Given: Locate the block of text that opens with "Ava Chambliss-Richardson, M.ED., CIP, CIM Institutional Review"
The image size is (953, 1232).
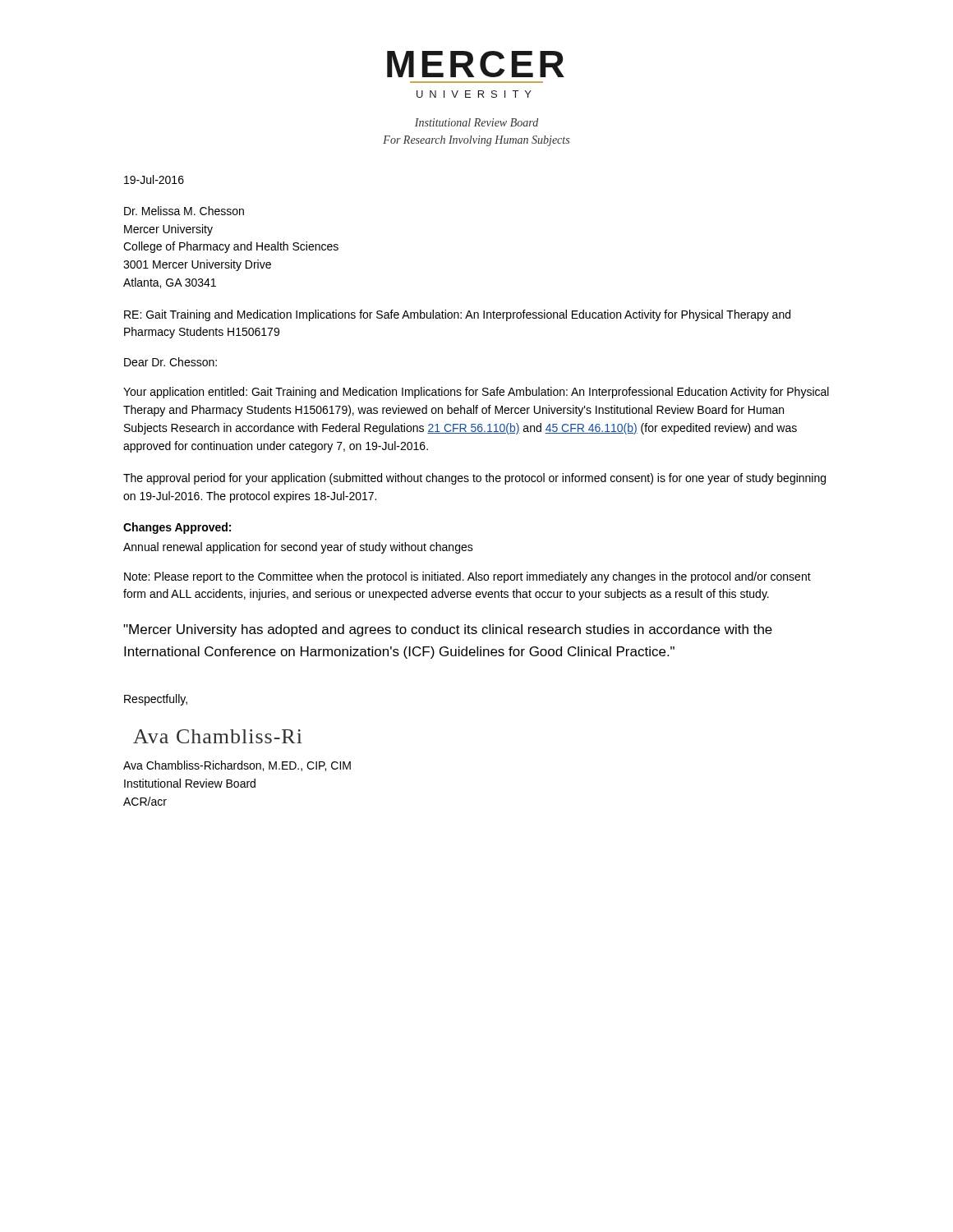Looking at the screenshot, I should [237, 784].
